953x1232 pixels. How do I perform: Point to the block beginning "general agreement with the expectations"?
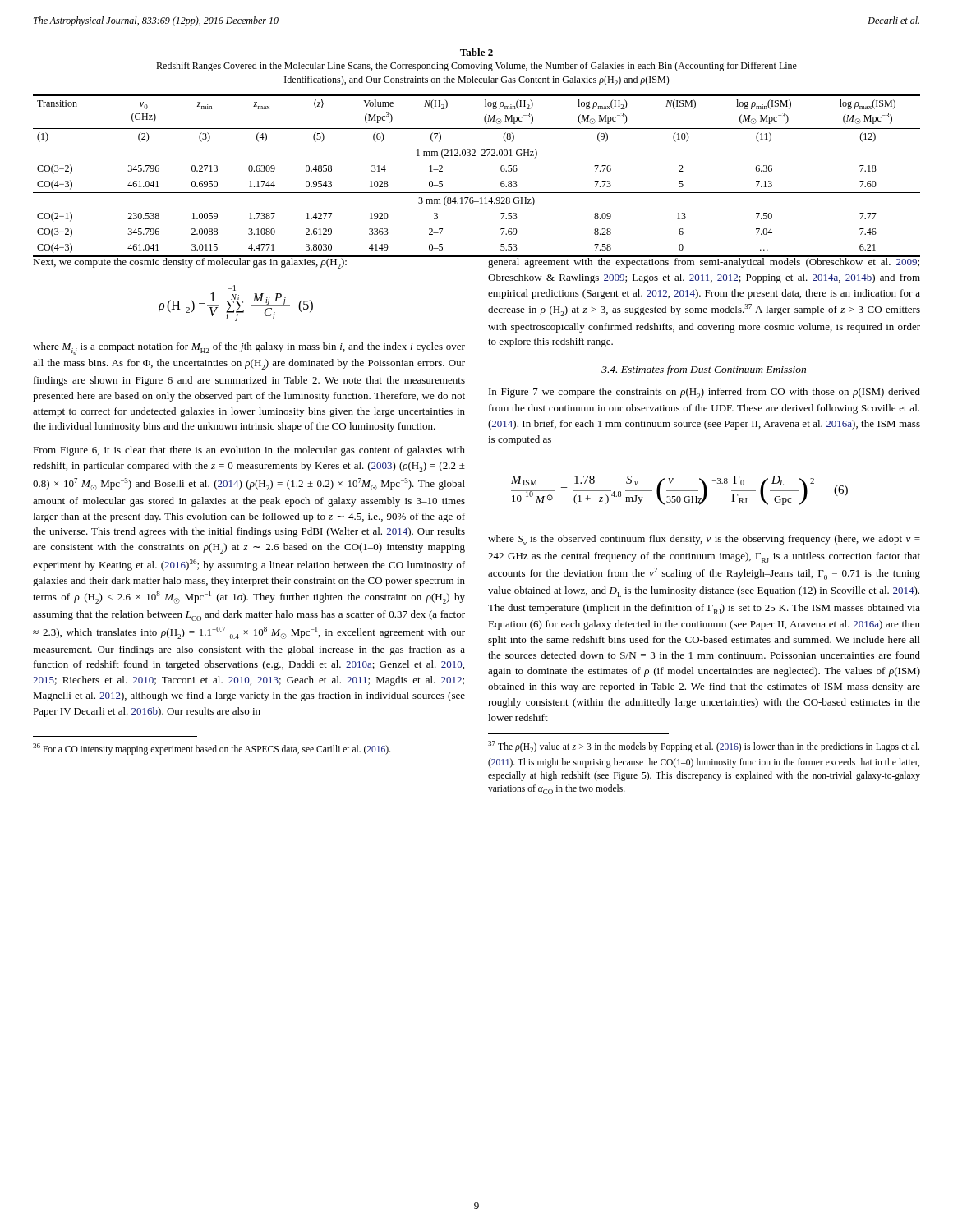704,302
